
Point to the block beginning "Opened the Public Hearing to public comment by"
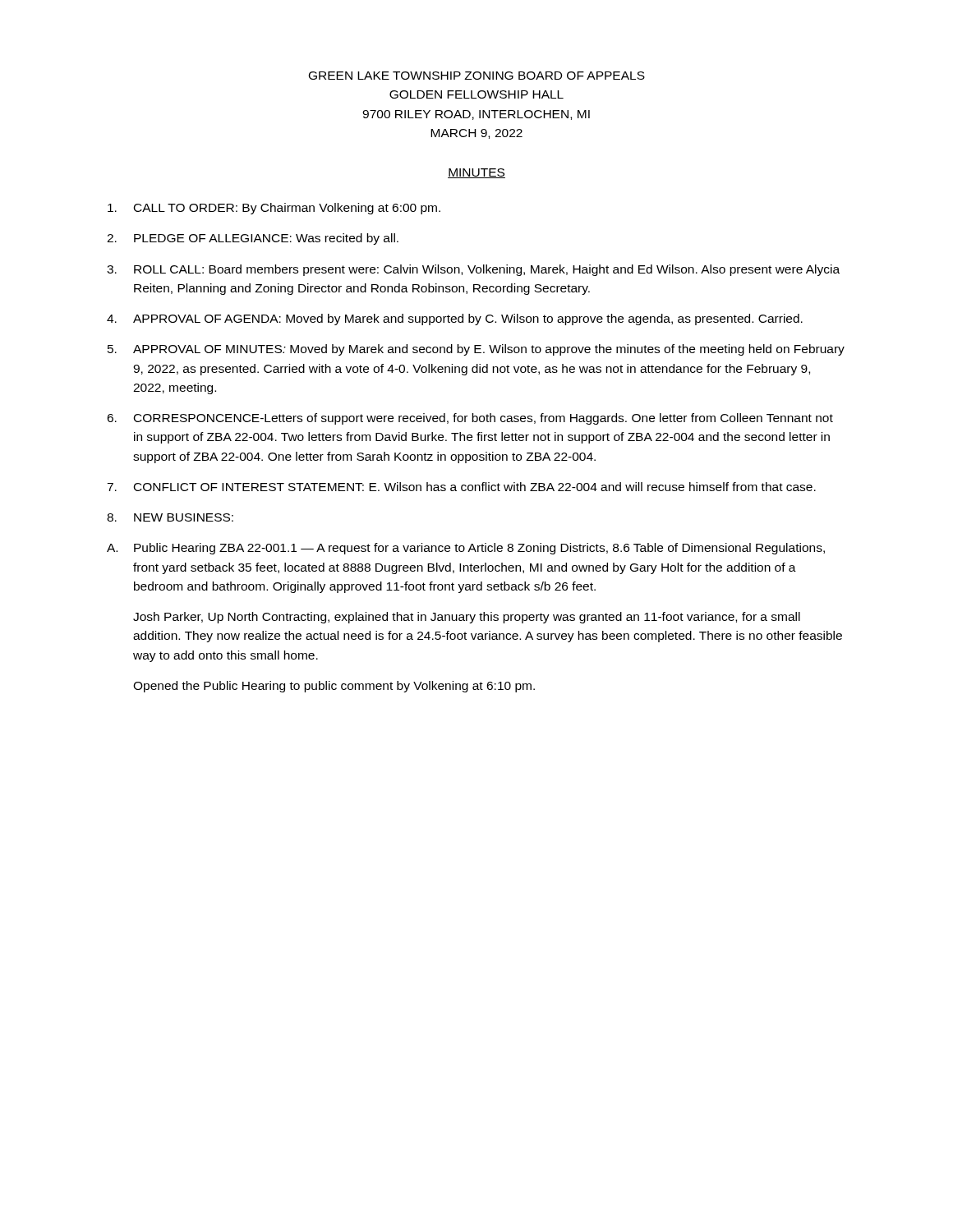click(335, 685)
